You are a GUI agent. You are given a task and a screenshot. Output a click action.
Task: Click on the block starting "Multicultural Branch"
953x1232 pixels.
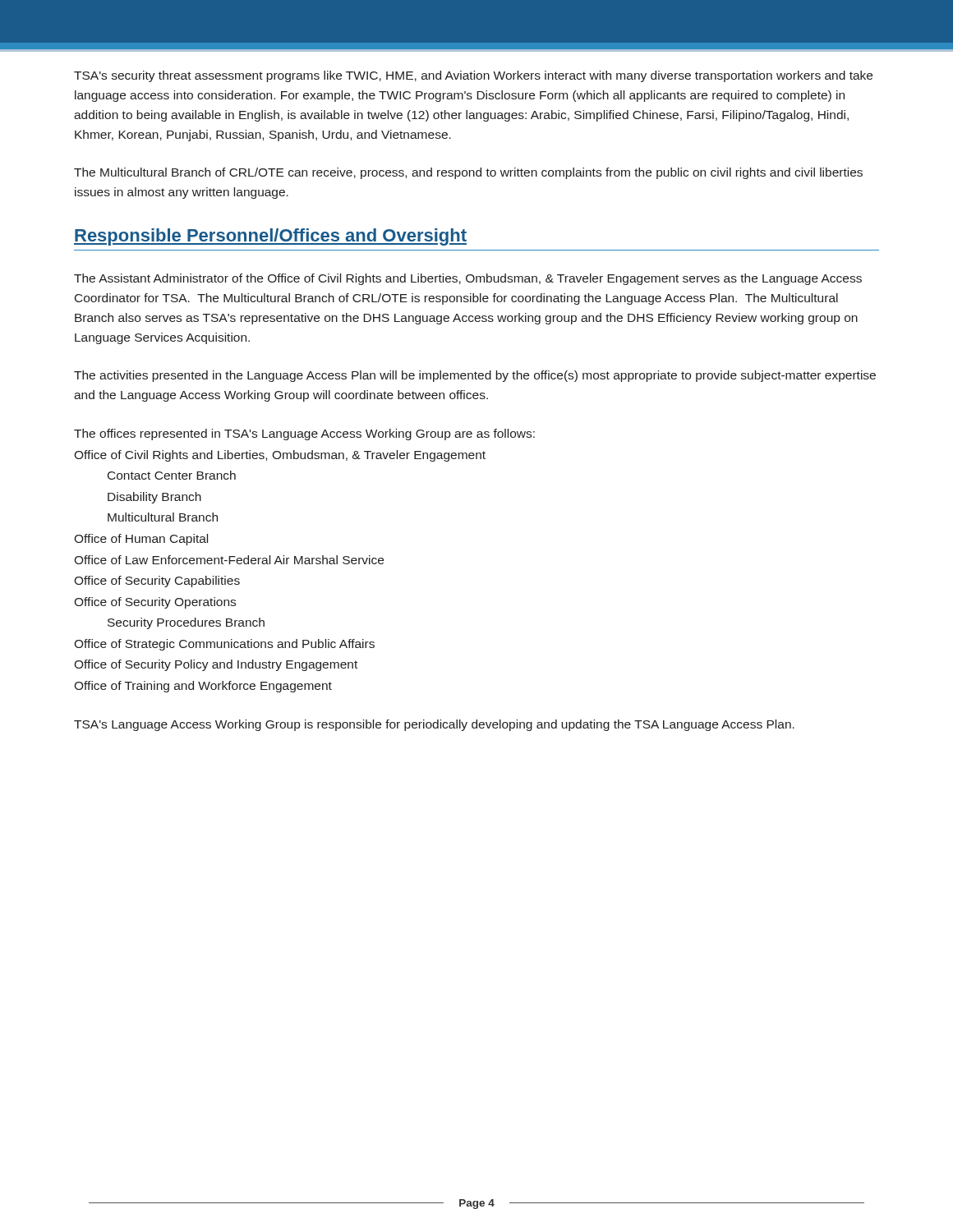(x=163, y=517)
